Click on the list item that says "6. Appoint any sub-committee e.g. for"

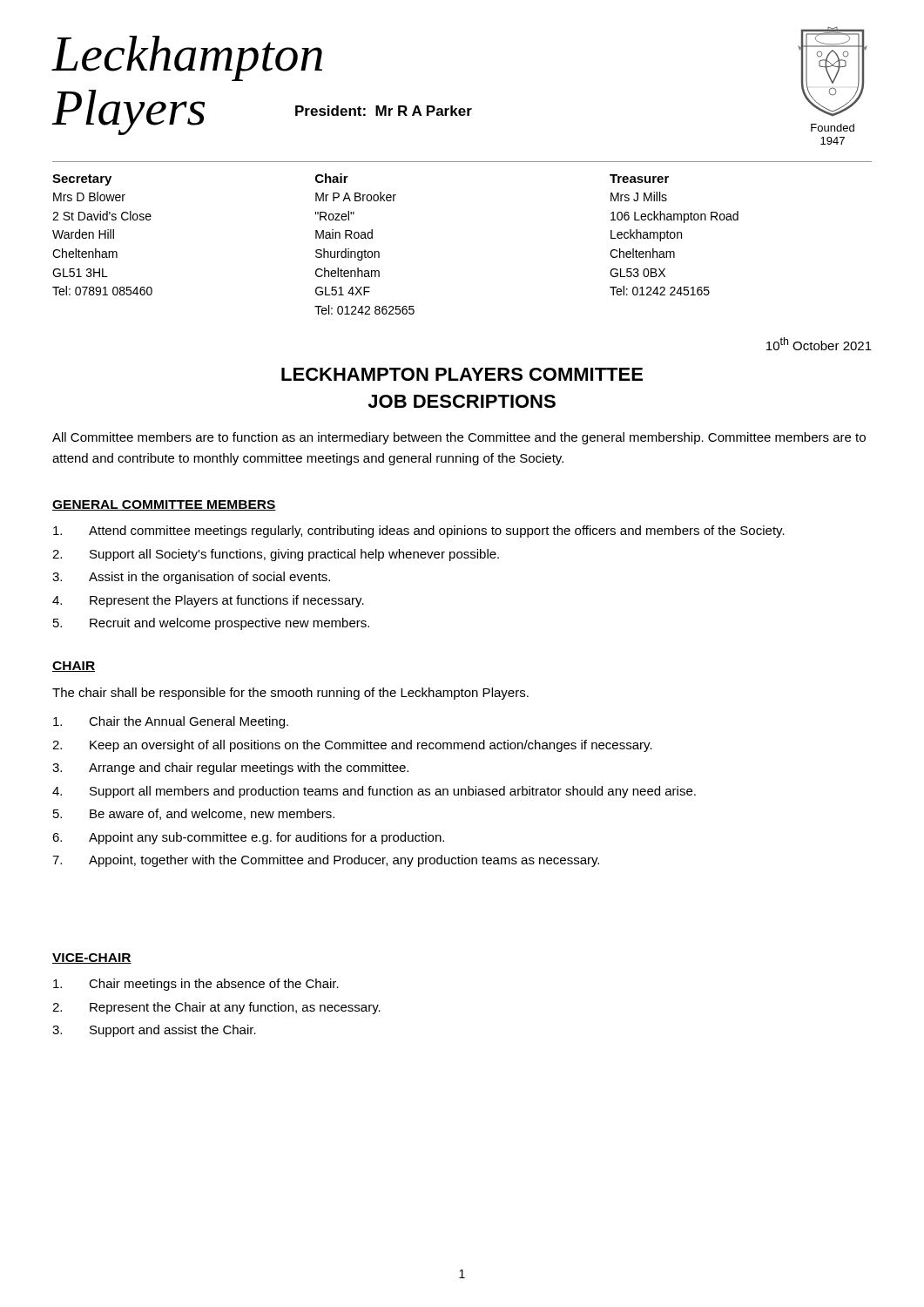pos(248,838)
